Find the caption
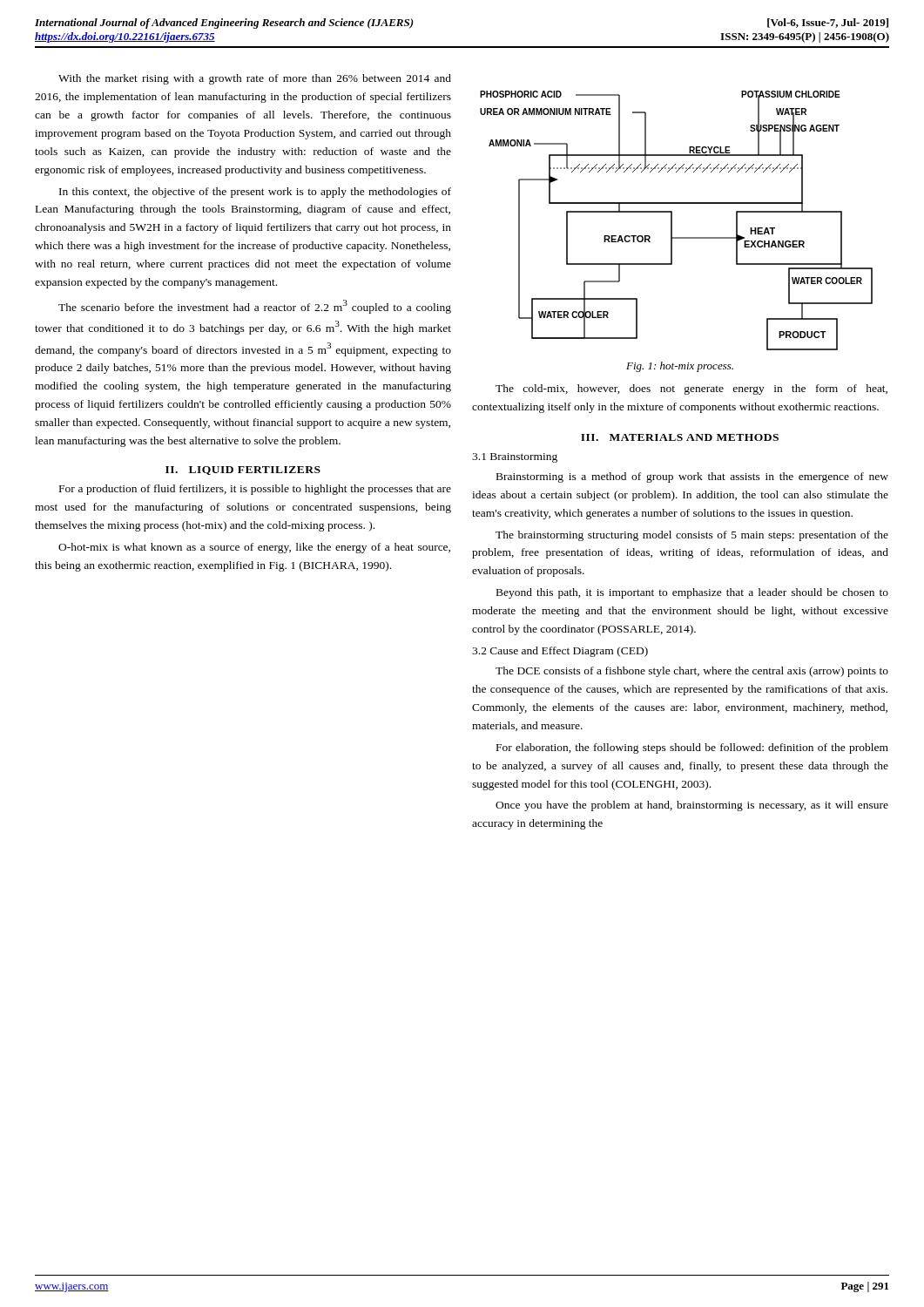Image resolution: width=924 pixels, height=1307 pixels. (x=680, y=366)
